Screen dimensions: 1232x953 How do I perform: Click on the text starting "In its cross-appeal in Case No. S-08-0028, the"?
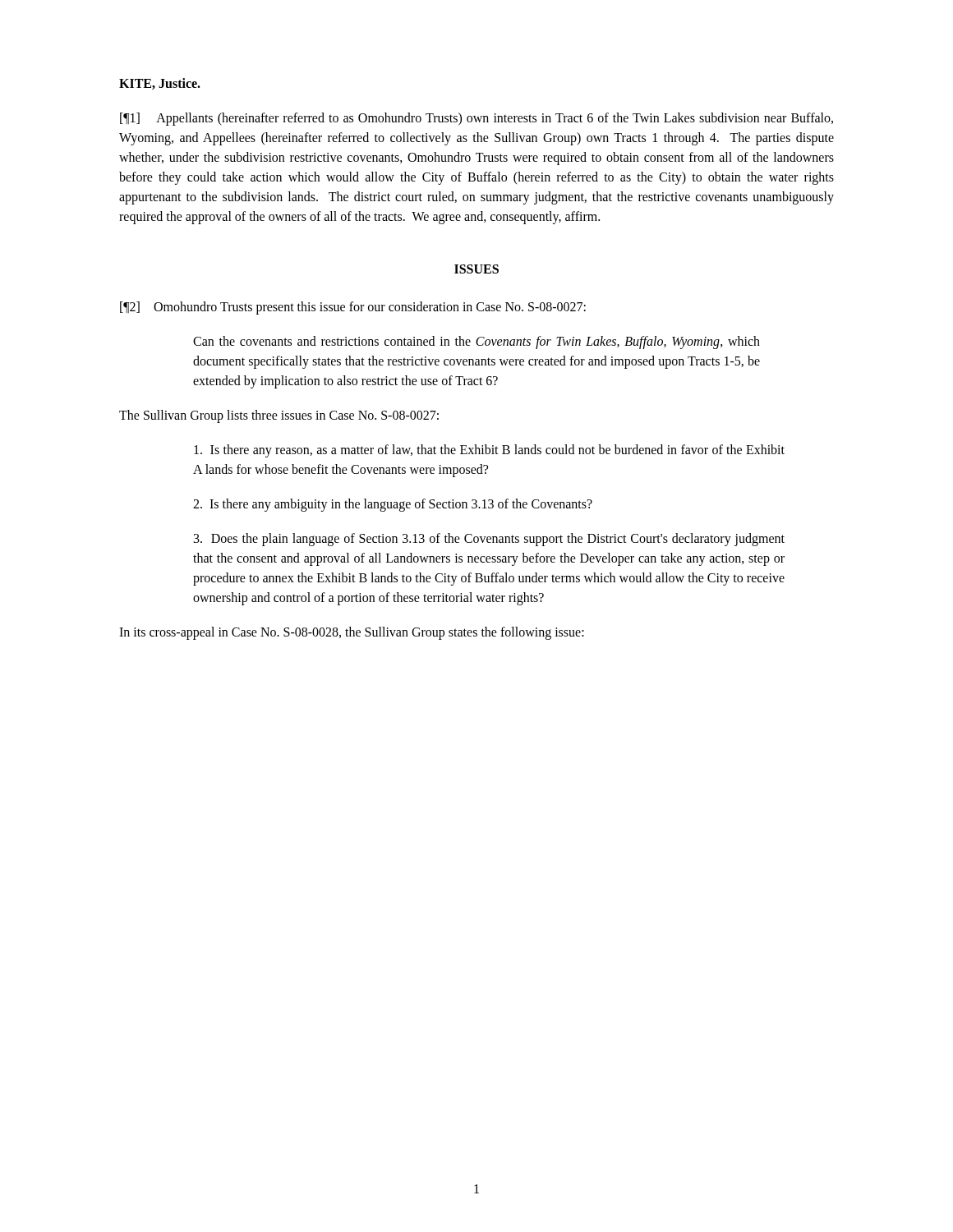pyautogui.click(x=352, y=632)
